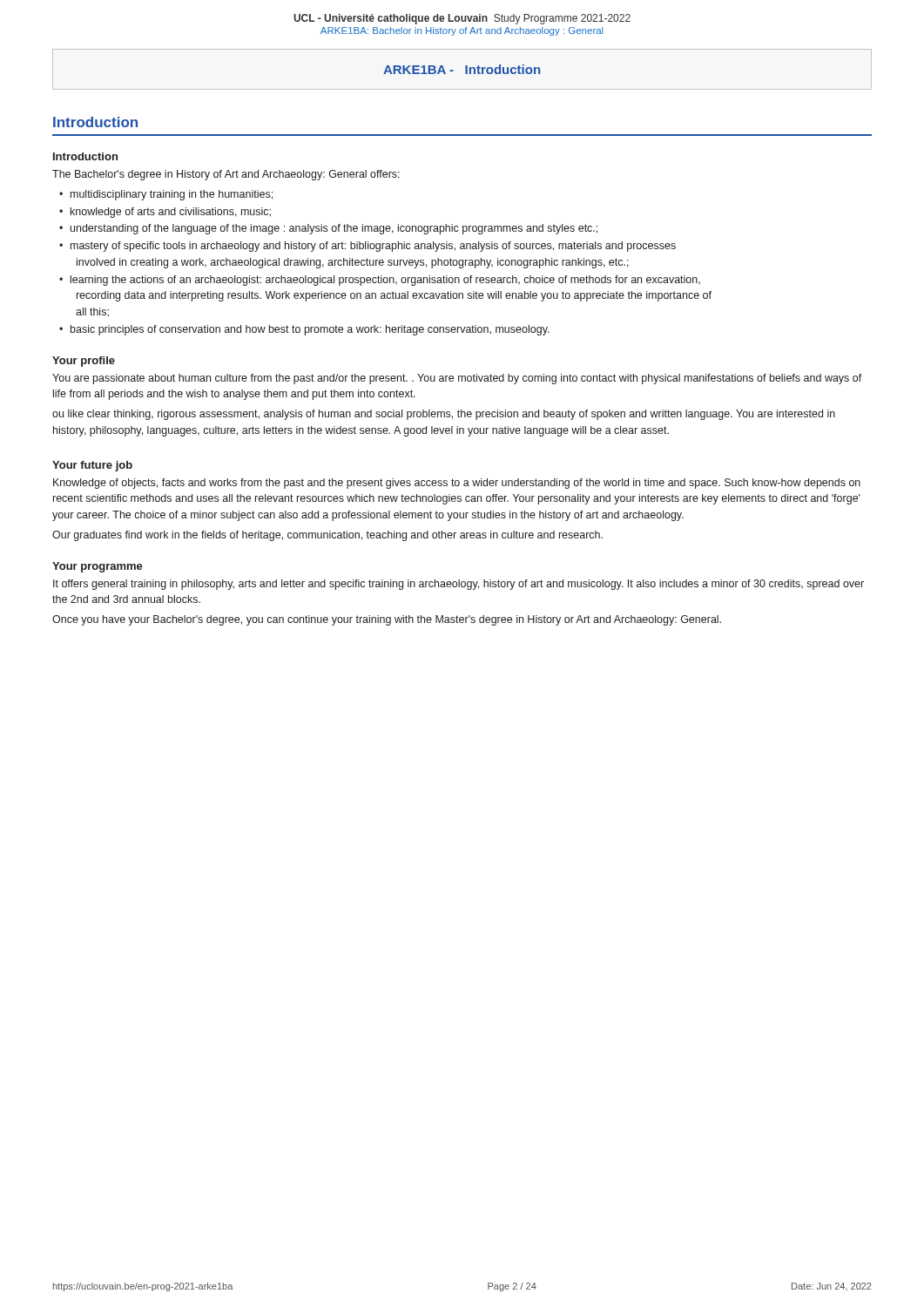
Task: Click the passage that begins "The Bachelor's degree in History of Art"
Action: [226, 174]
